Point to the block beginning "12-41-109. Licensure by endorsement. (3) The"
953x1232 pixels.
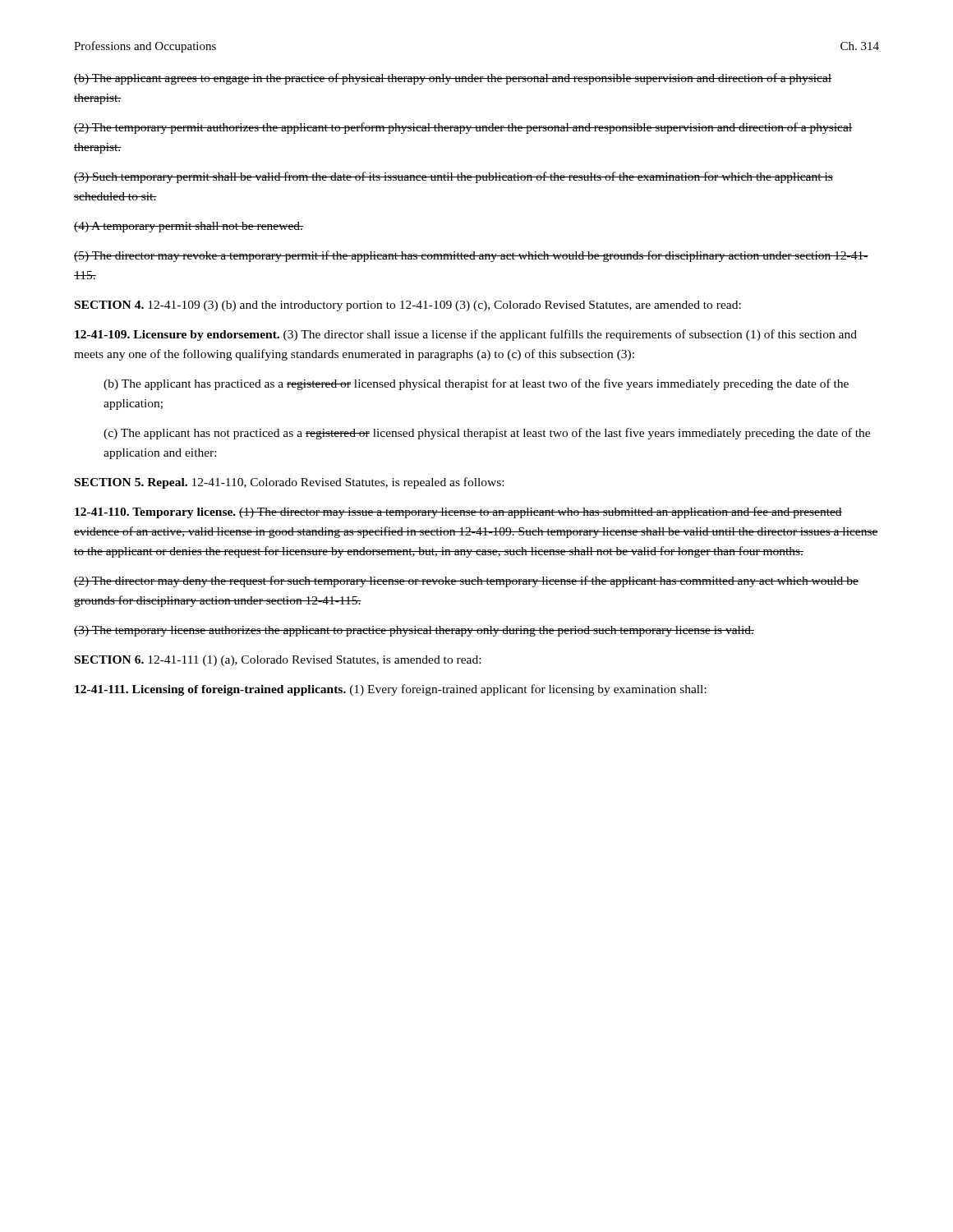tap(476, 344)
